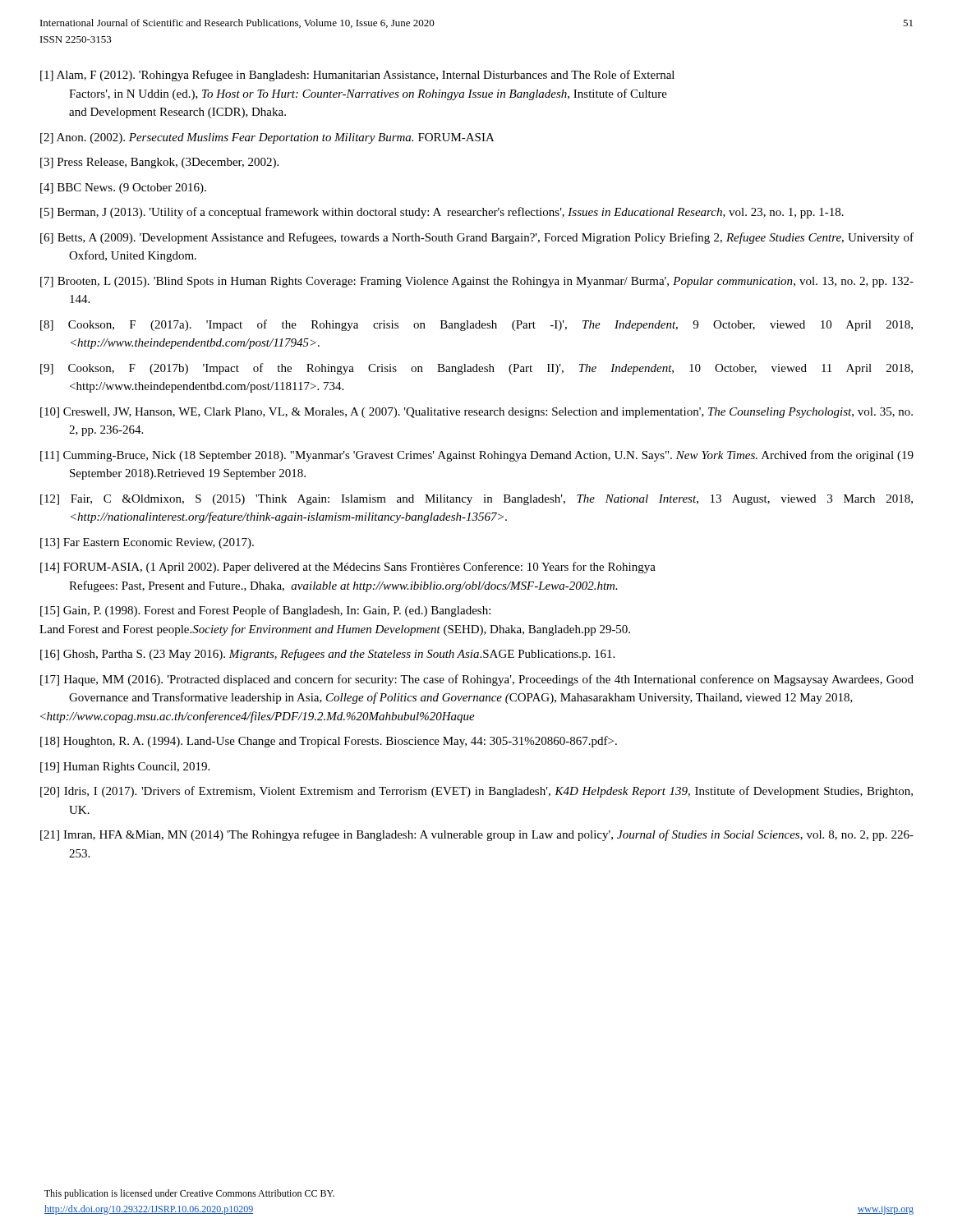Locate the text starting "[9] Cookson, F (2017b)"
The width and height of the screenshot is (953, 1232).
[476, 377]
